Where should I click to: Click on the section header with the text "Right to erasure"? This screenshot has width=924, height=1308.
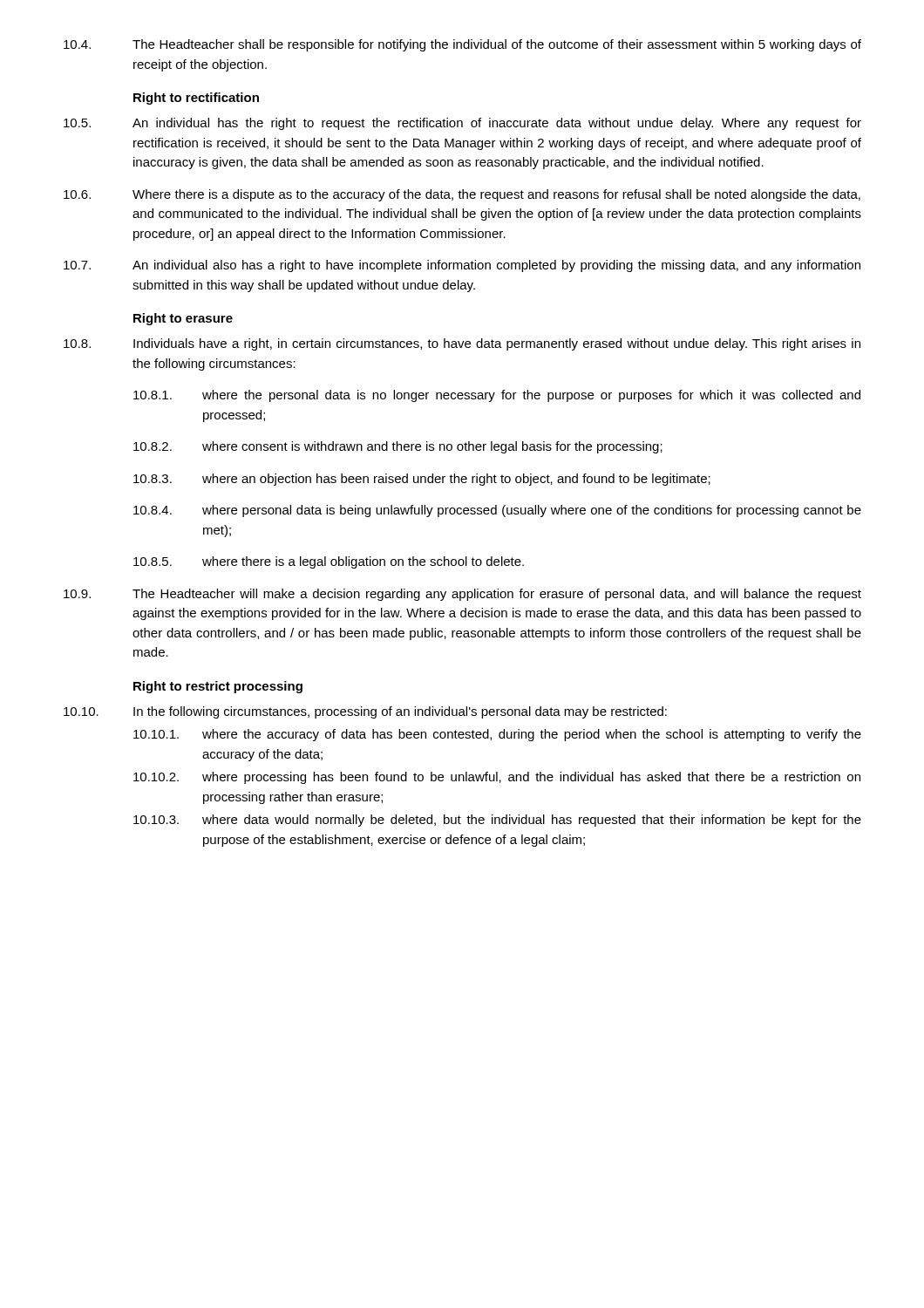pos(183,318)
